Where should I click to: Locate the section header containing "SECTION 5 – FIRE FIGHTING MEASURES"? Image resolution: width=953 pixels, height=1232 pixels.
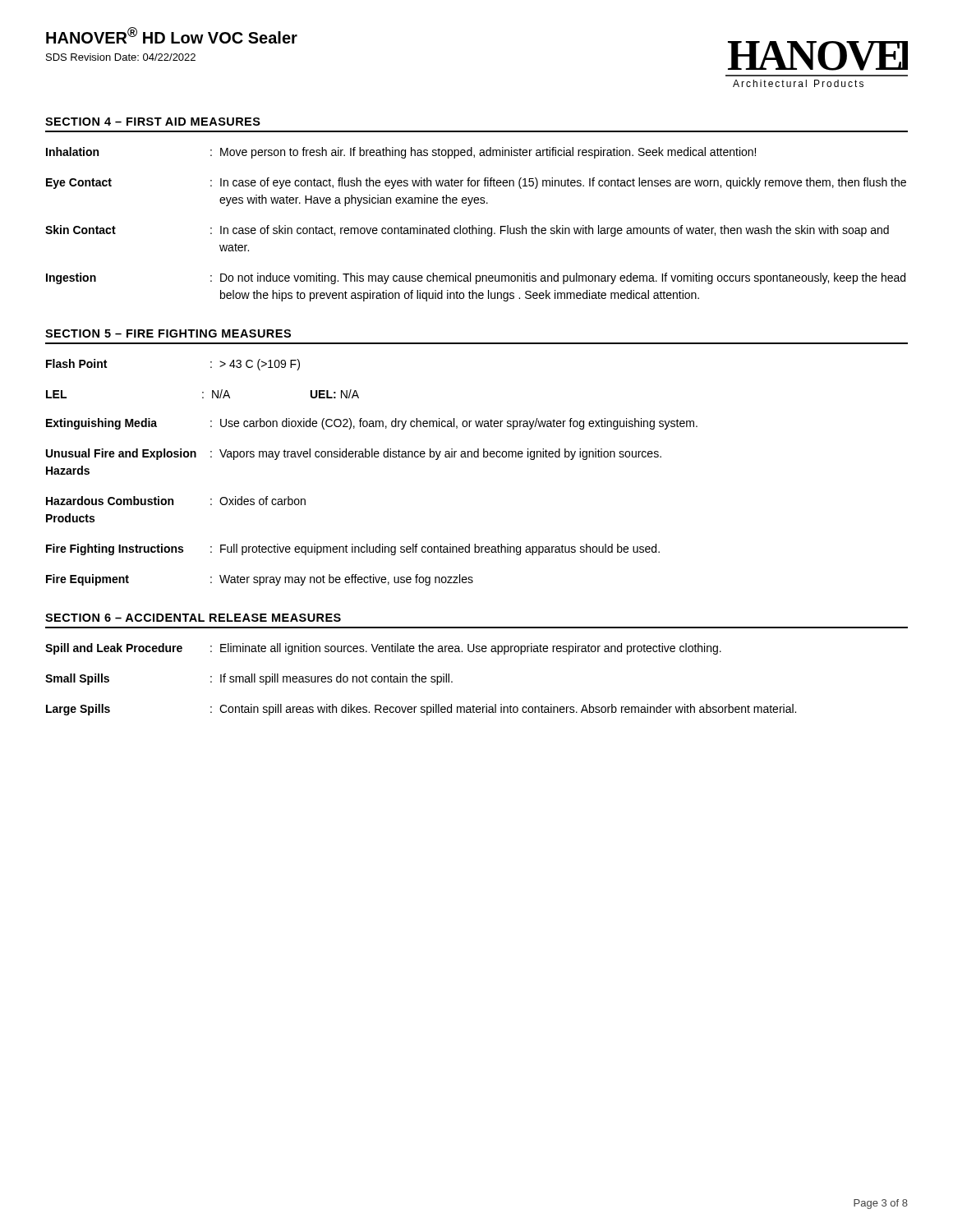[168, 333]
